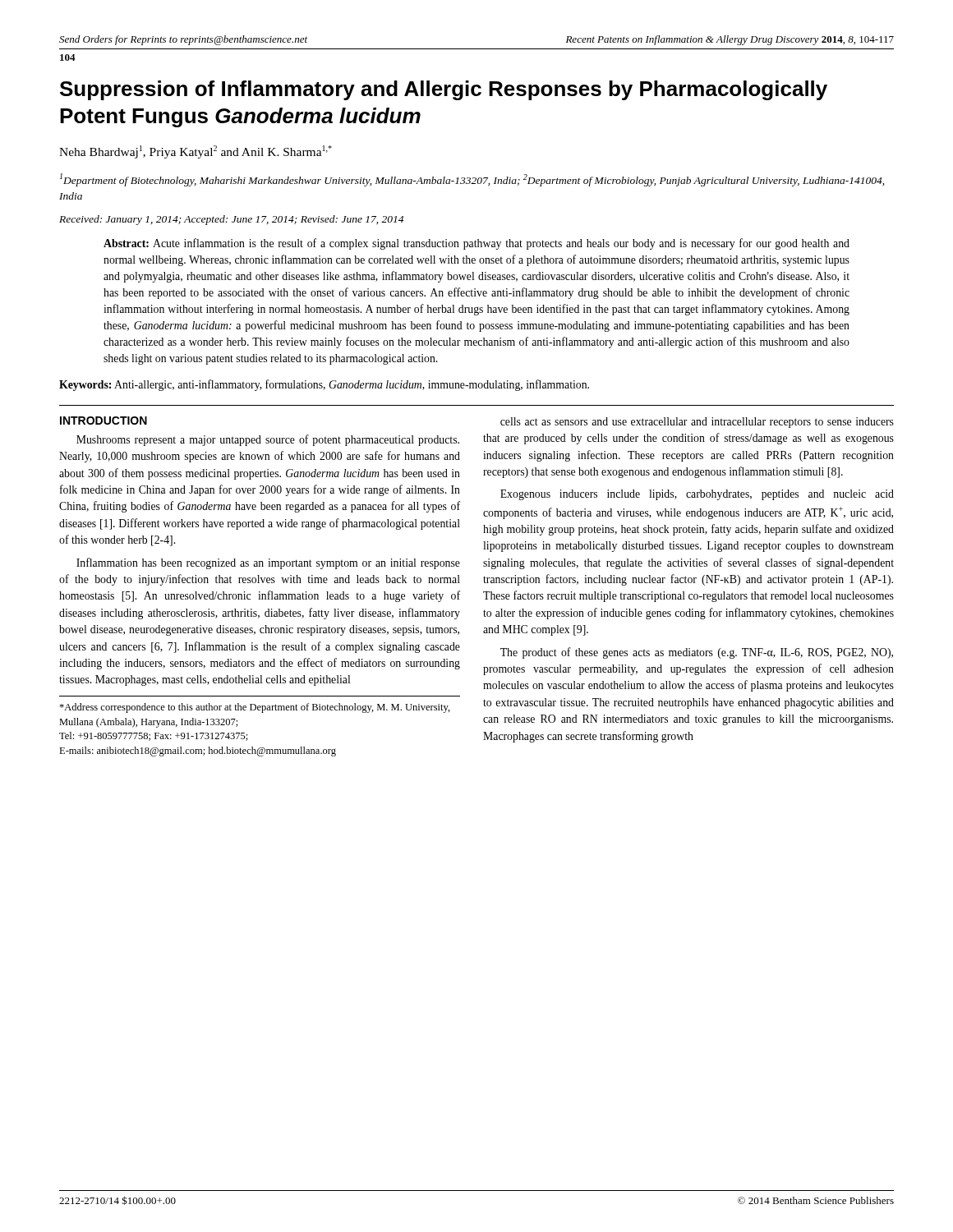Locate the text block with the text "Mushrooms represent a major untapped source of potent"
953x1232 pixels.
(260, 560)
